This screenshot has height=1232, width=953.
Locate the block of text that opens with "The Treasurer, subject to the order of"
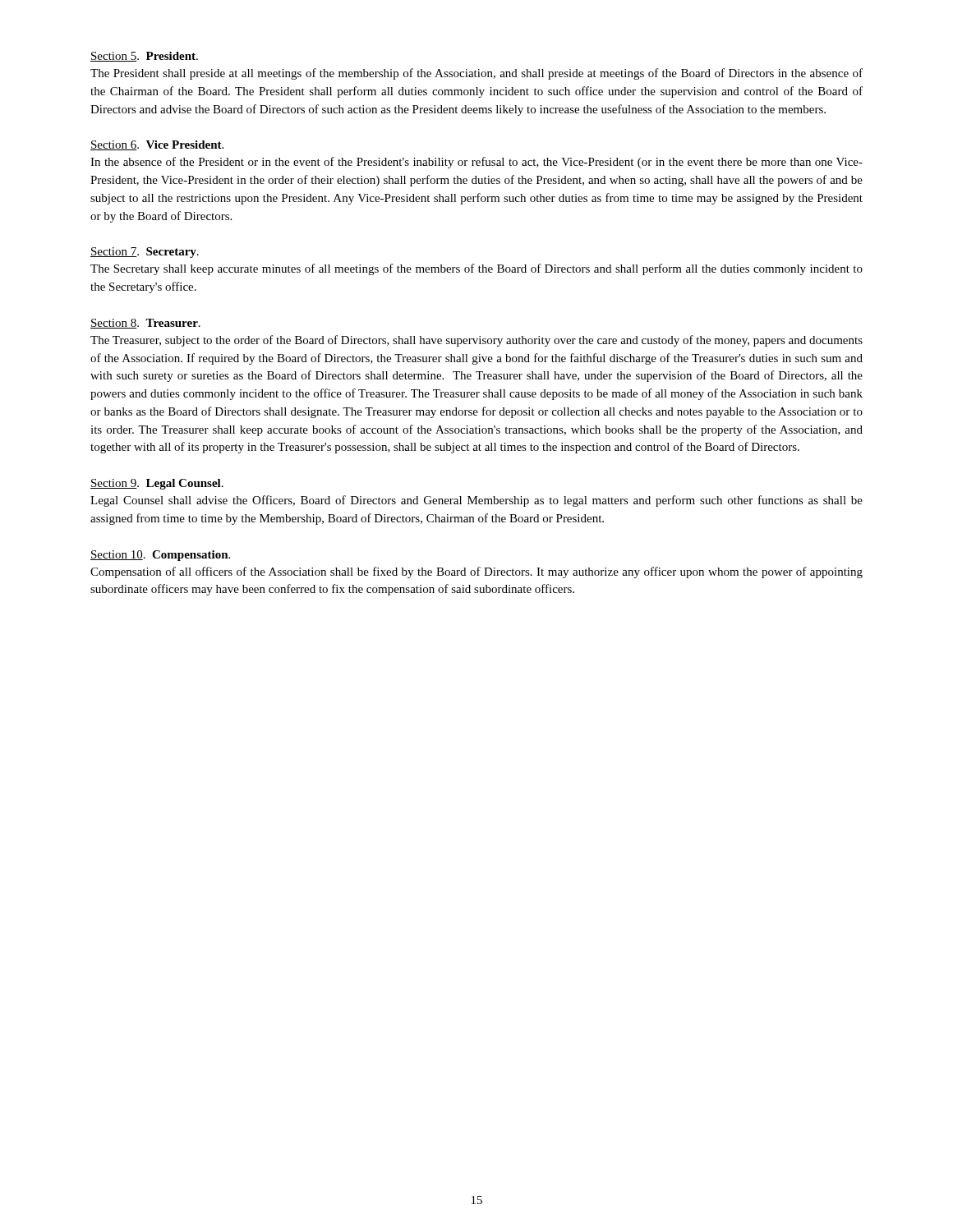(476, 393)
